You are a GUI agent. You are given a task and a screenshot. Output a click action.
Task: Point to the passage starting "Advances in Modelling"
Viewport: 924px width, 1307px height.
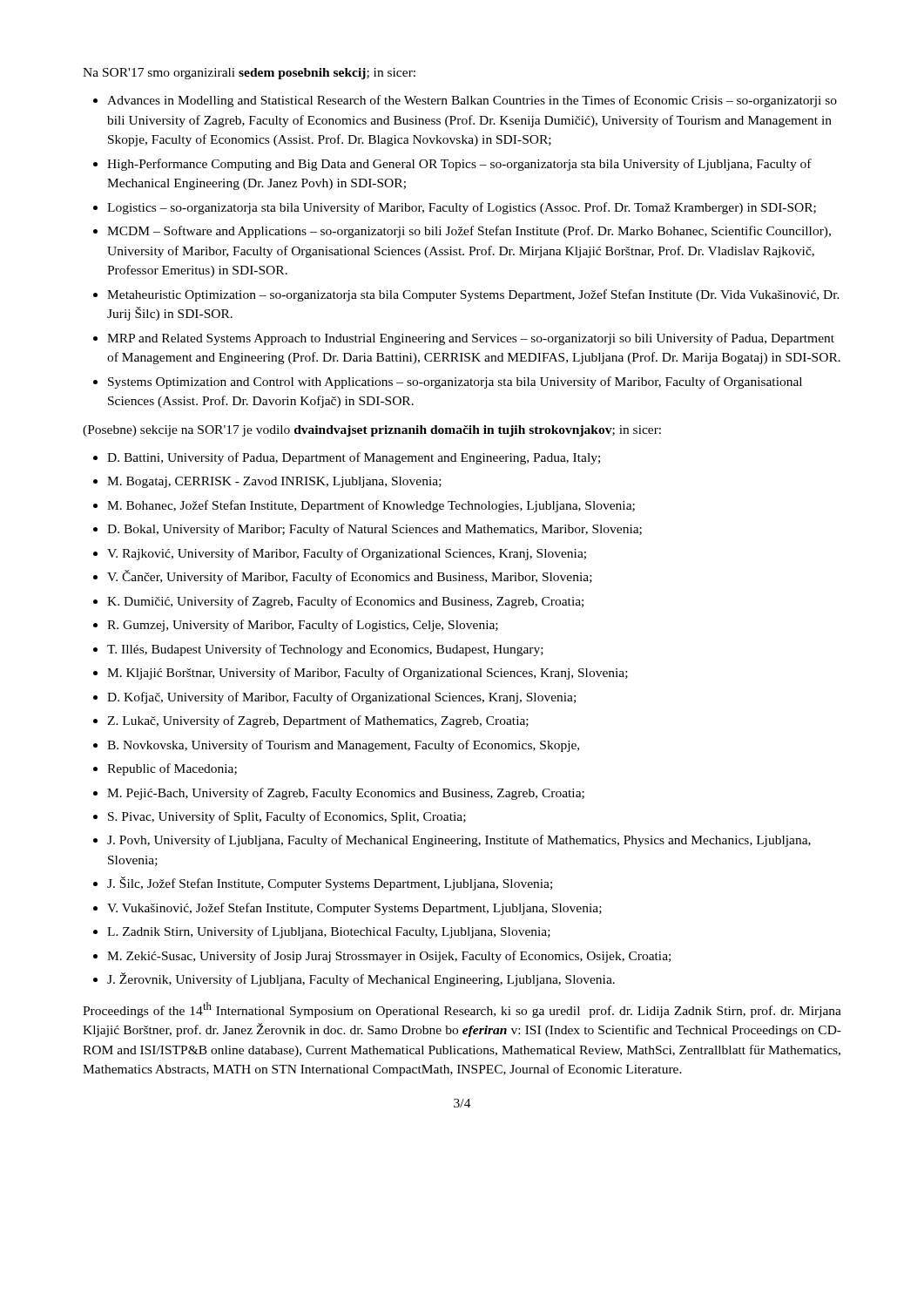coord(472,120)
